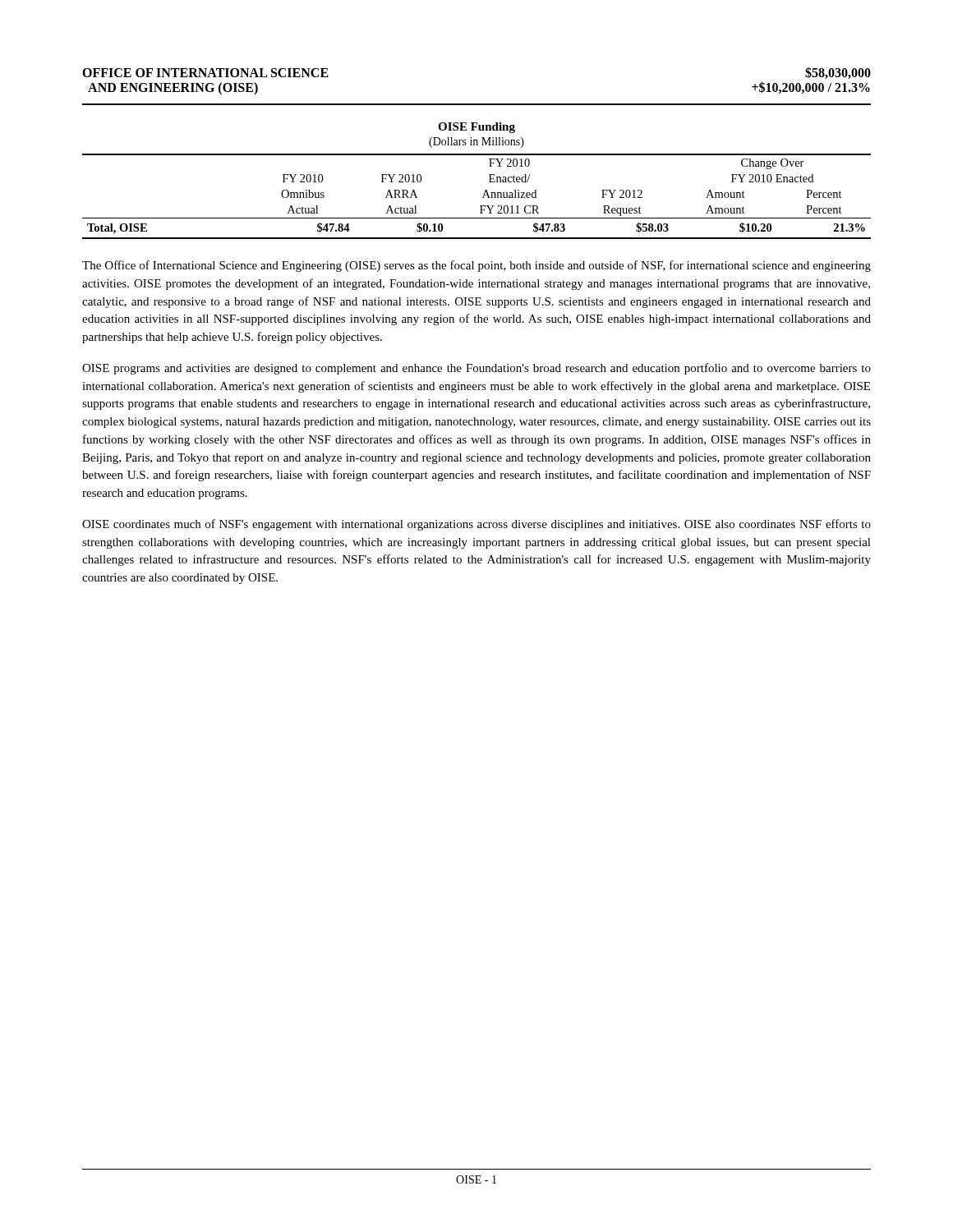Point to the element starting "OFFICE OF INTERNATIONAL SCIENCE AND ENGINEERING (OISE)"
The width and height of the screenshot is (953, 1232).
pyautogui.click(x=205, y=80)
